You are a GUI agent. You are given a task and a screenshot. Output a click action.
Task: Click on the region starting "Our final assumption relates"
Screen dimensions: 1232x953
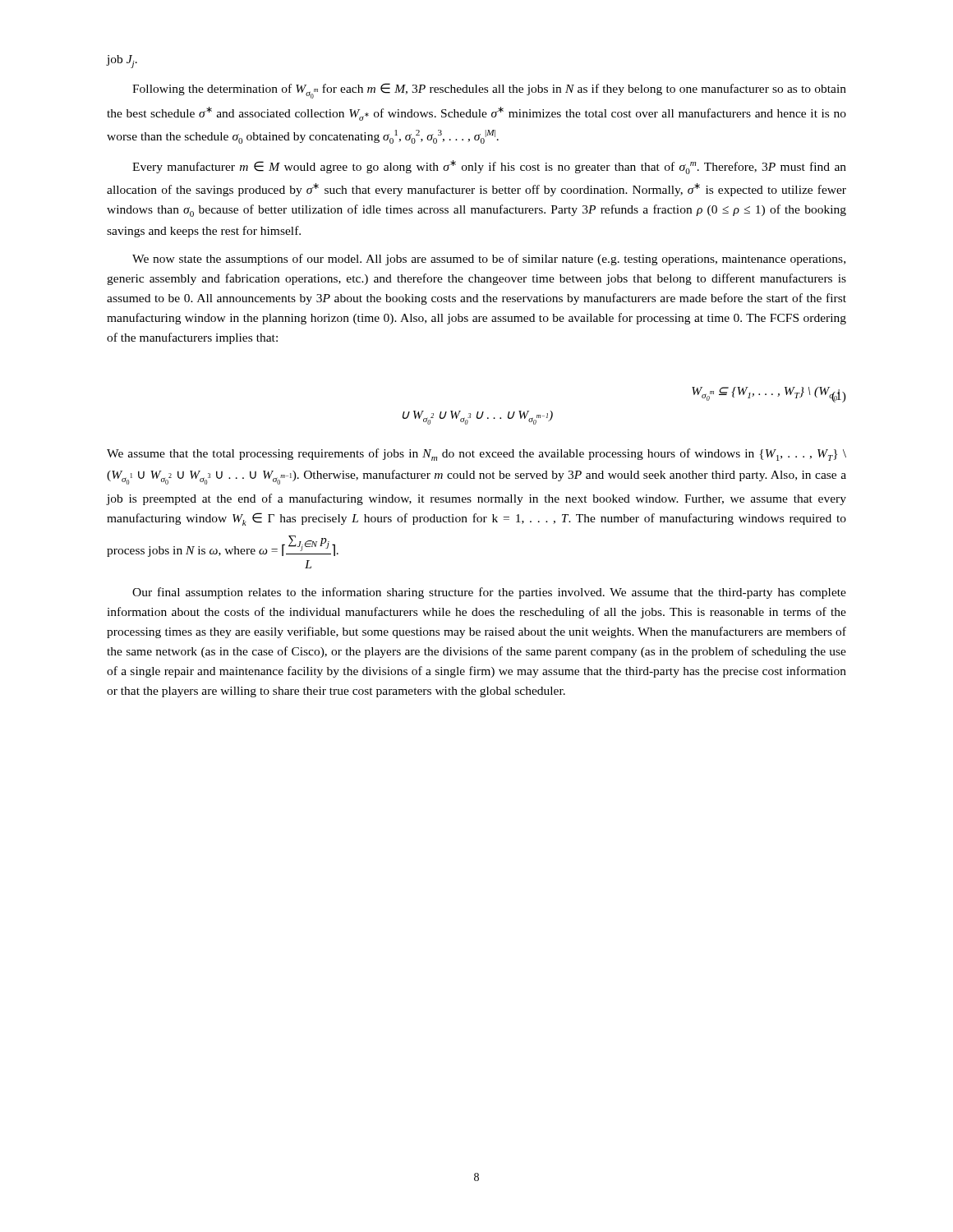point(476,641)
